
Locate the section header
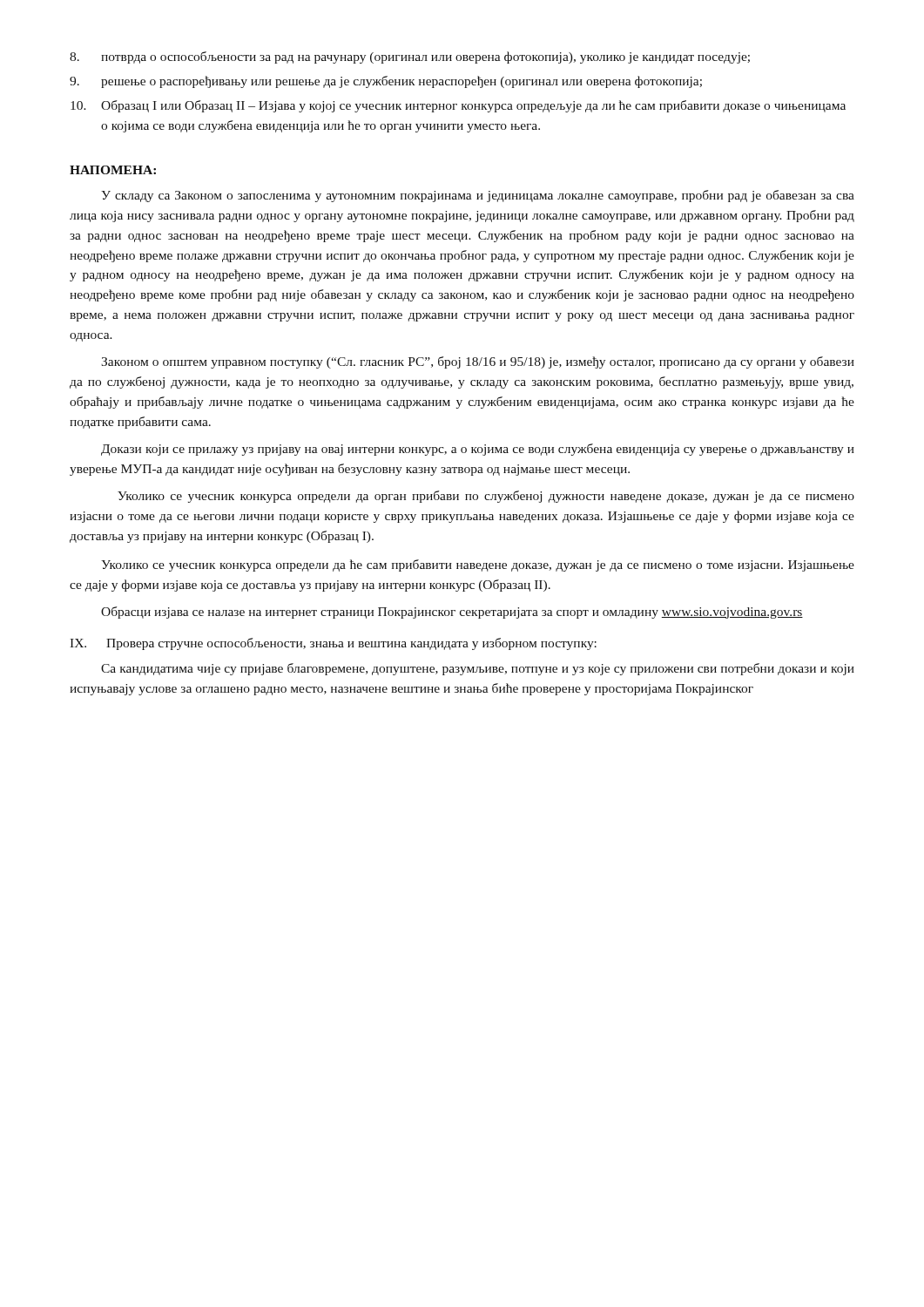pyautogui.click(x=113, y=169)
